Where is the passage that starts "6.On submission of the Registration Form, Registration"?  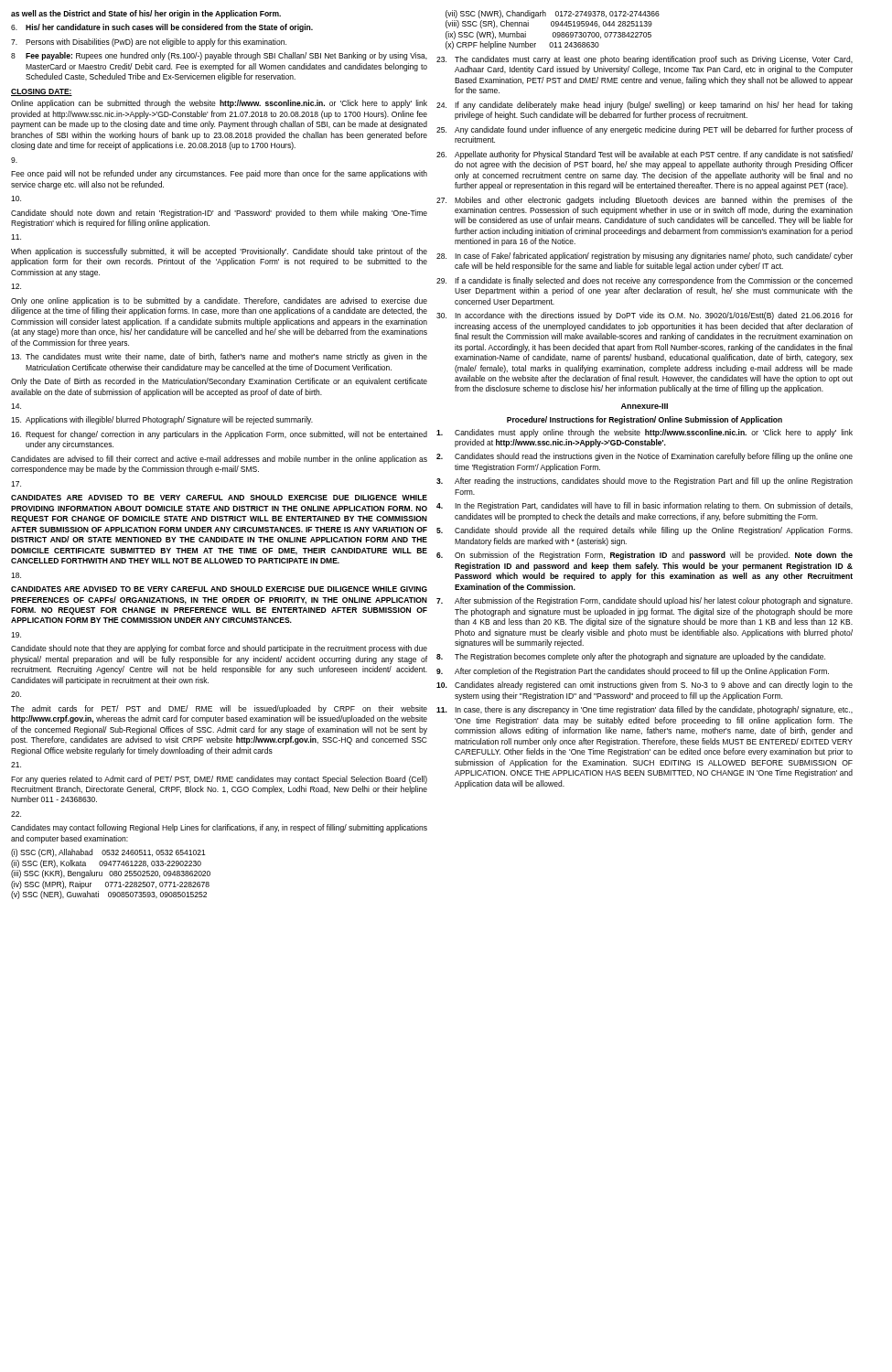point(645,572)
